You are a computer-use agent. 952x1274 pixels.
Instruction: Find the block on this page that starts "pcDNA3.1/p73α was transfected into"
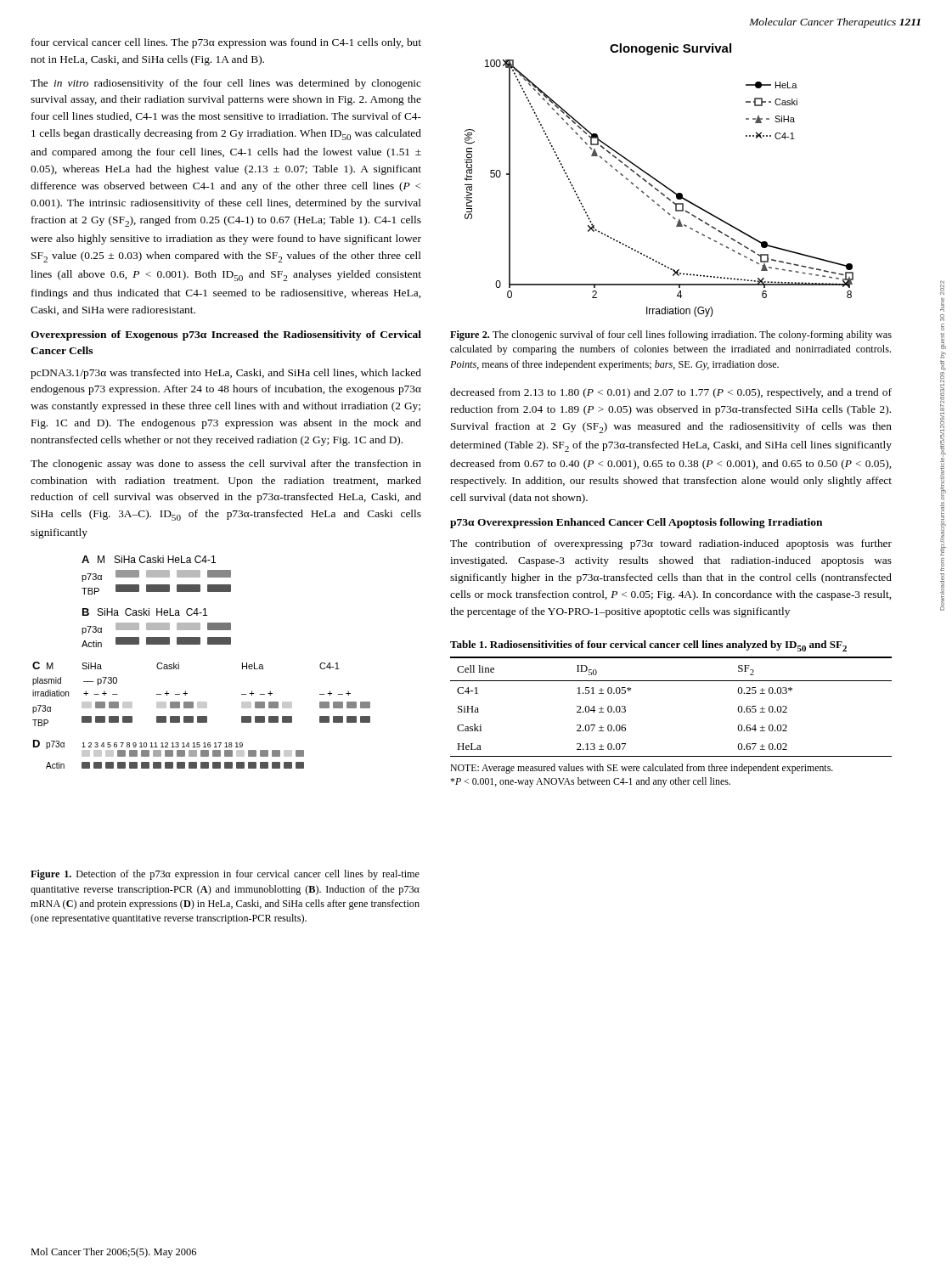click(x=226, y=406)
